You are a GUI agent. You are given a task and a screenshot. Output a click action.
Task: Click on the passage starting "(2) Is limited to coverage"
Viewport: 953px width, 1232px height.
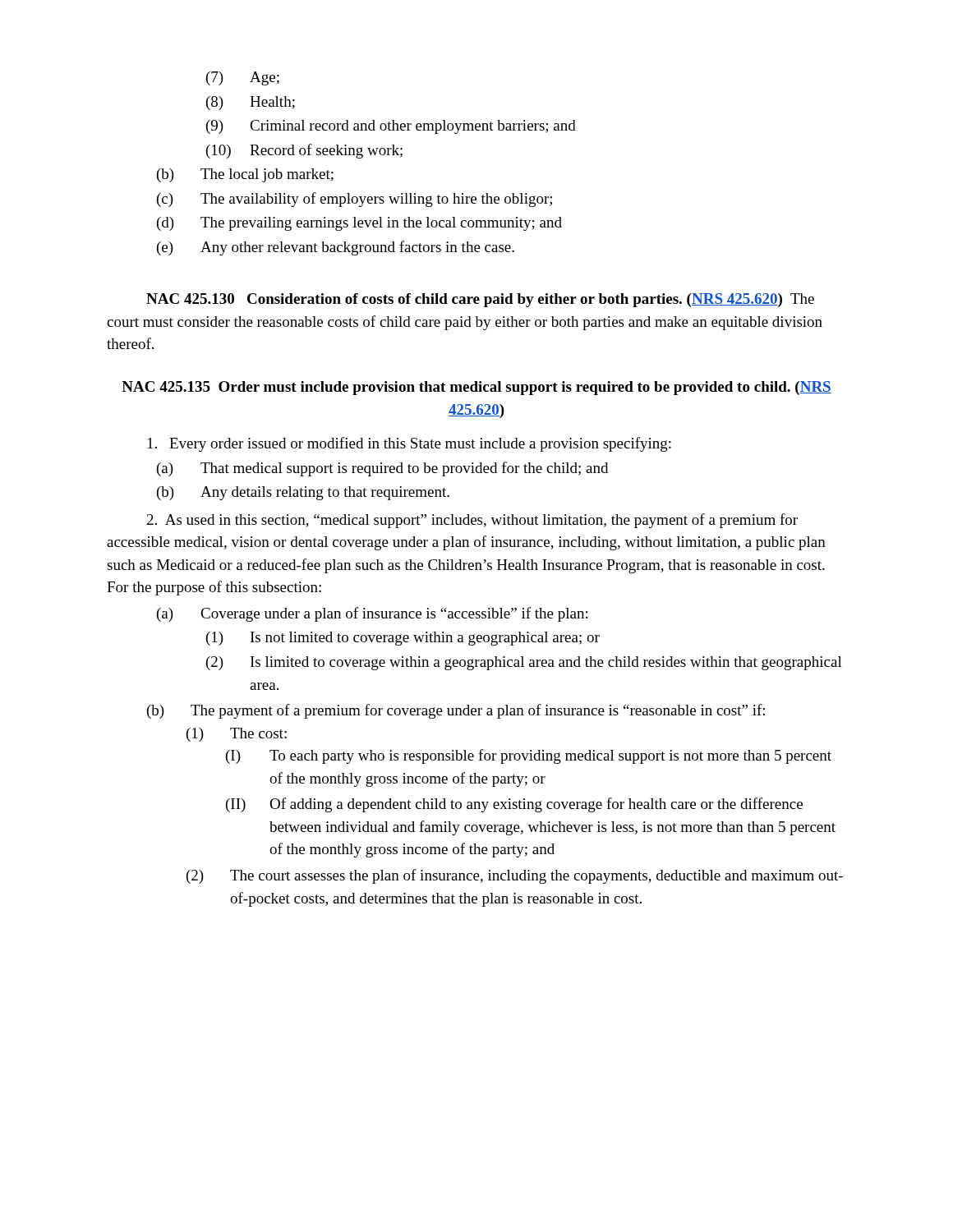point(526,673)
